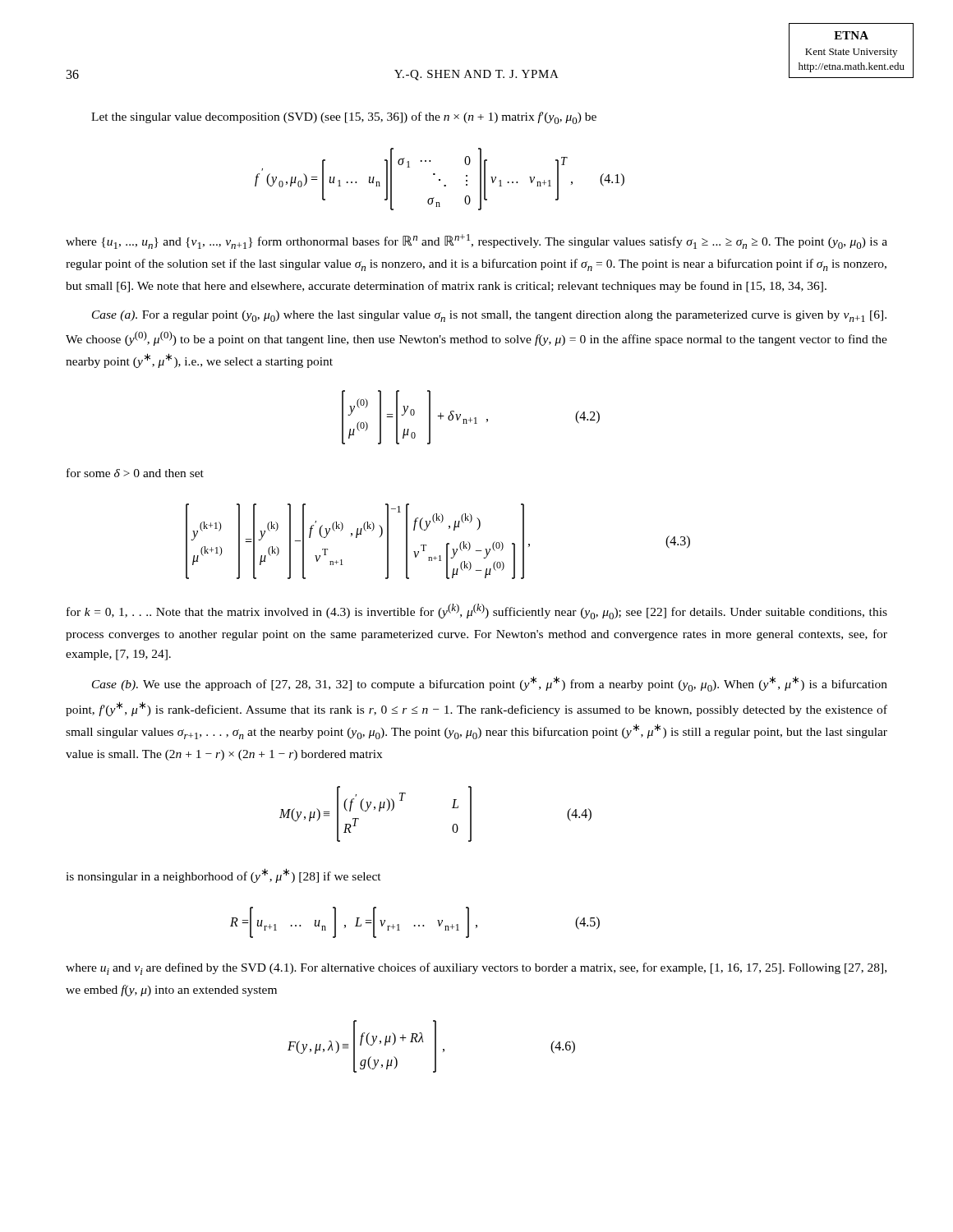Navigate to the passage starting "f ′ ( y"
This screenshot has width=953, height=1232.
476,179
